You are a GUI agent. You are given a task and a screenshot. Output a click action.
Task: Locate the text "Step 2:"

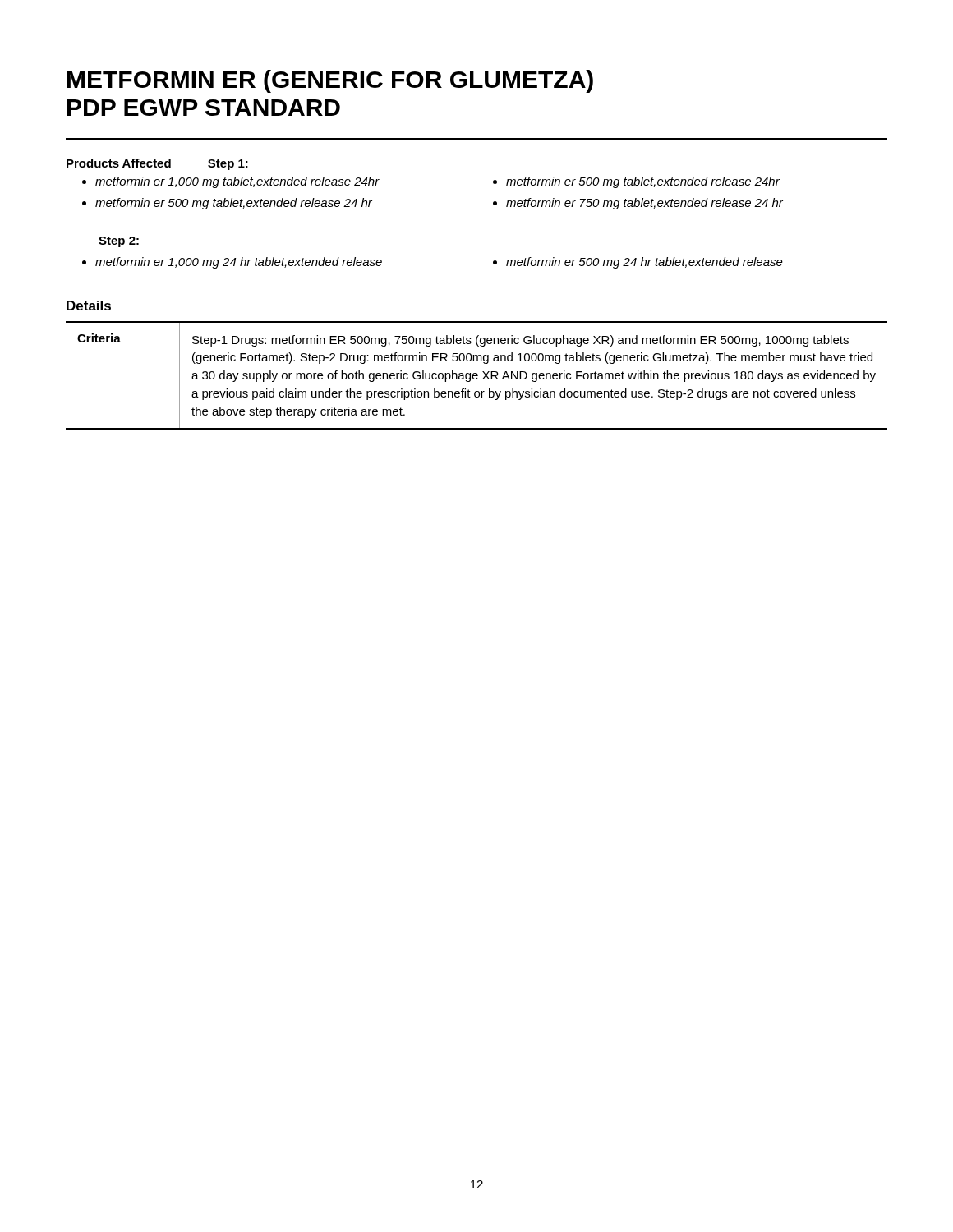[x=119, y=240]
